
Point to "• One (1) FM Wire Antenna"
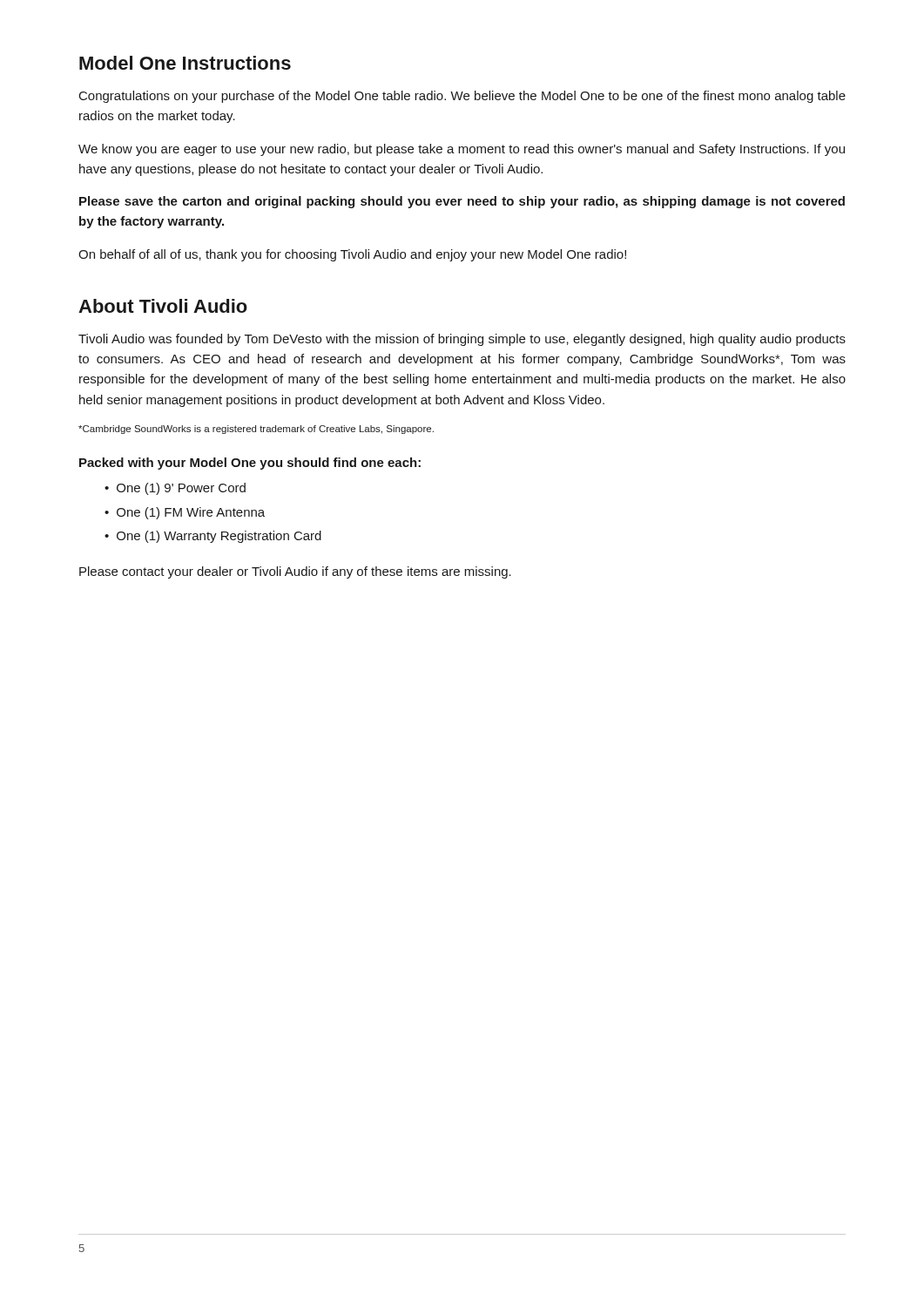[185, 512]
